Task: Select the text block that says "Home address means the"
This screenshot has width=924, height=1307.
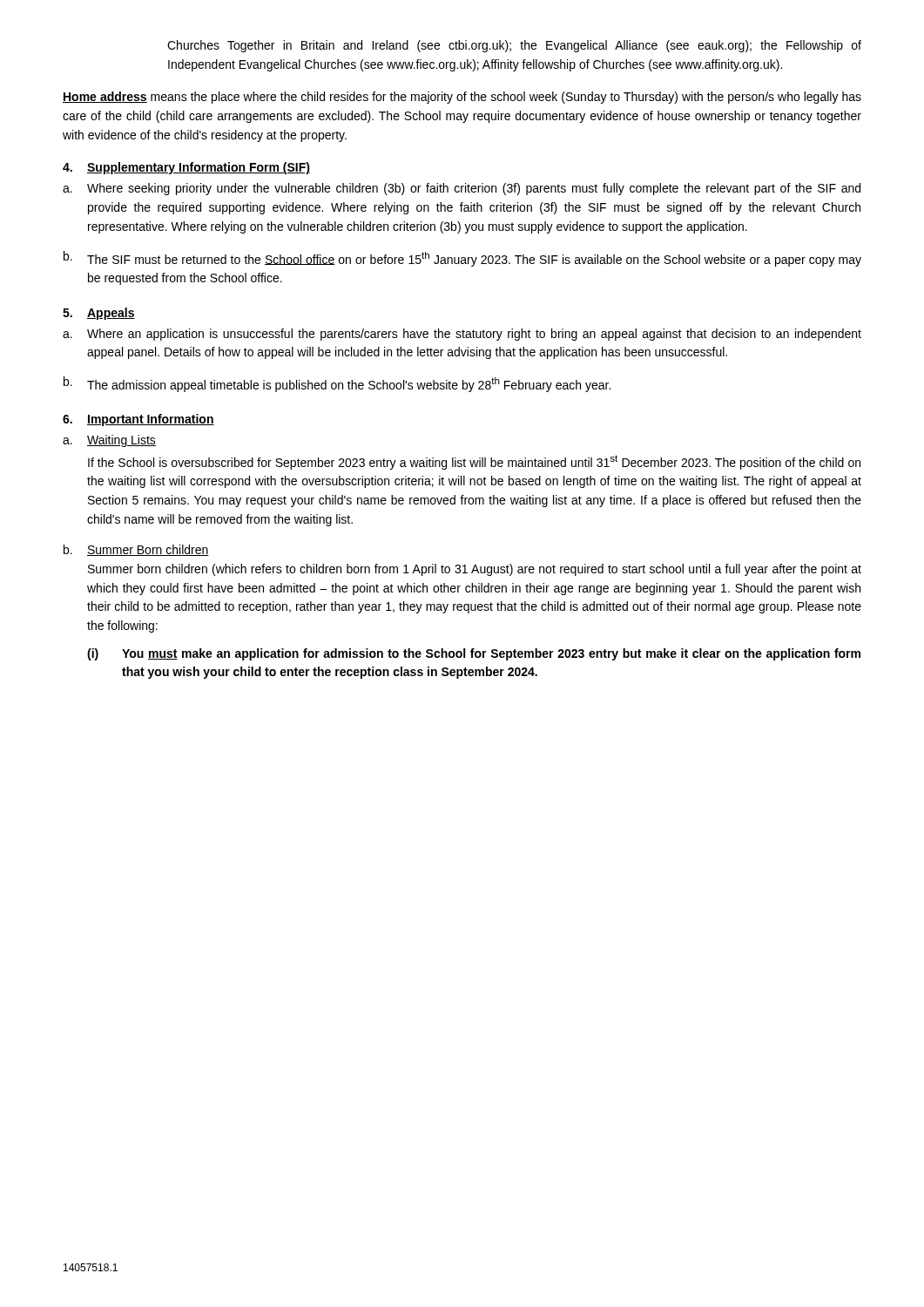Action: coord(462,116)
